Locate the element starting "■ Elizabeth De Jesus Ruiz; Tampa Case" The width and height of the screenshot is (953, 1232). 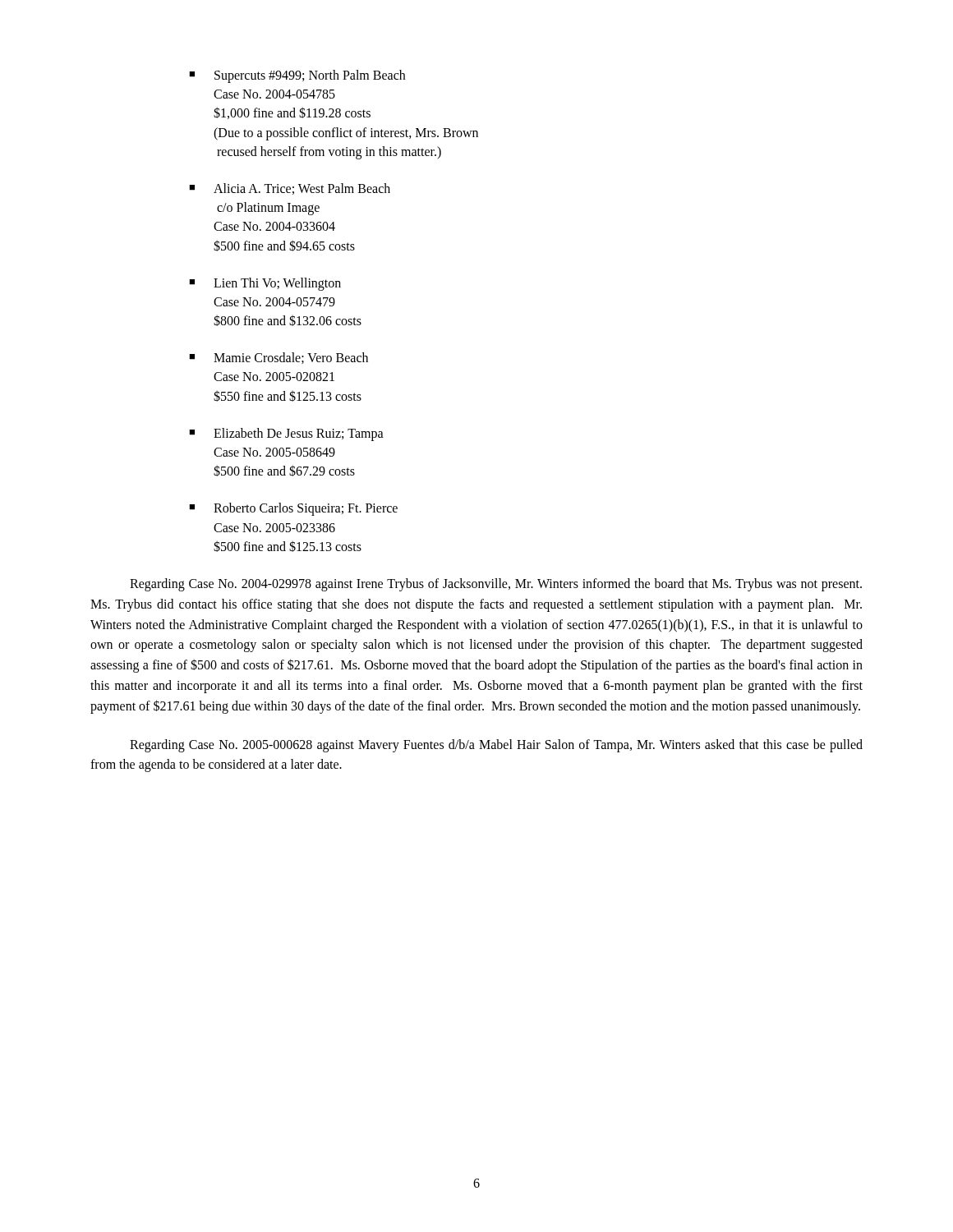286,452
